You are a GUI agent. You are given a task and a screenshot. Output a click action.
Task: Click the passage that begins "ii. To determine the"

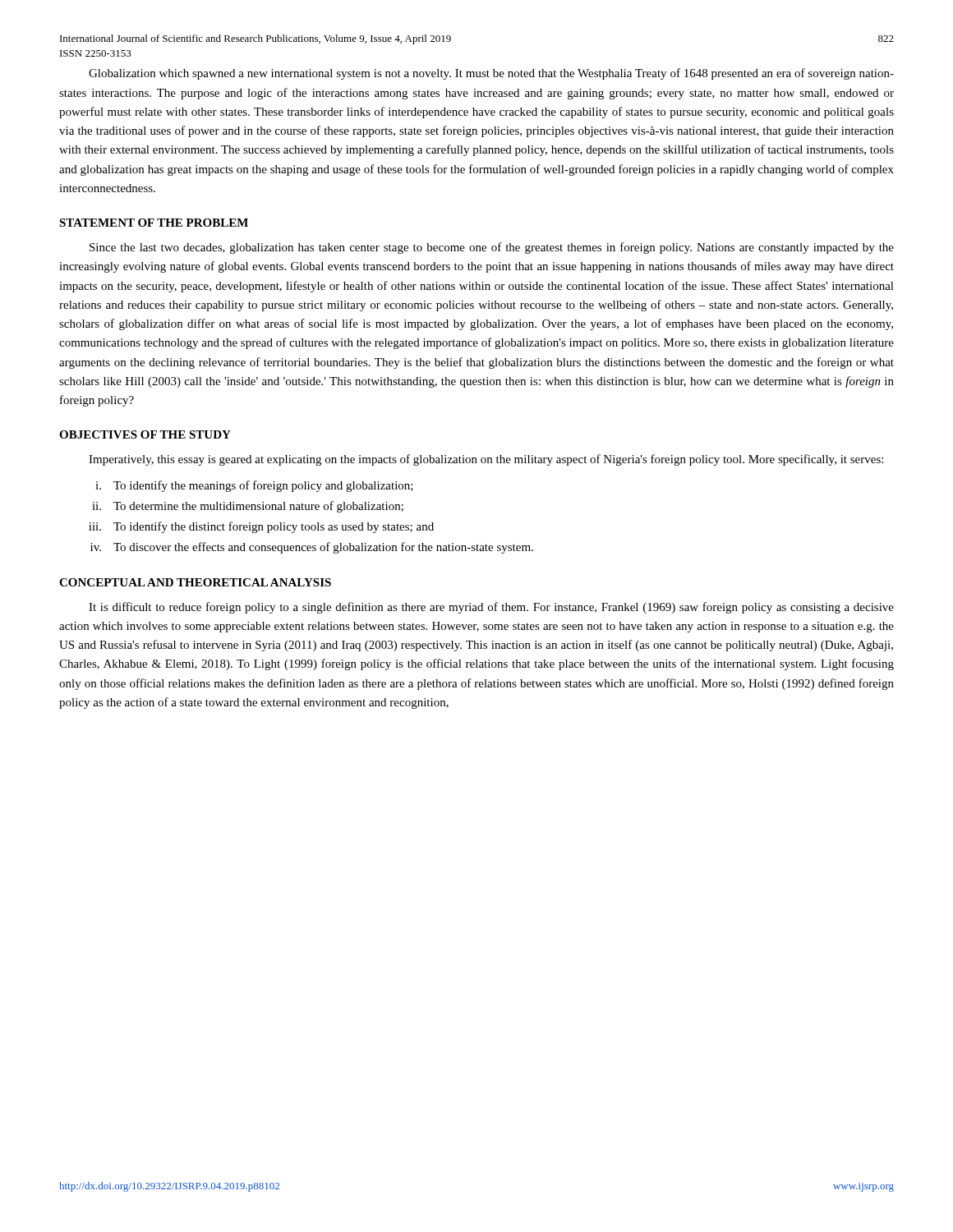[248, 507]
